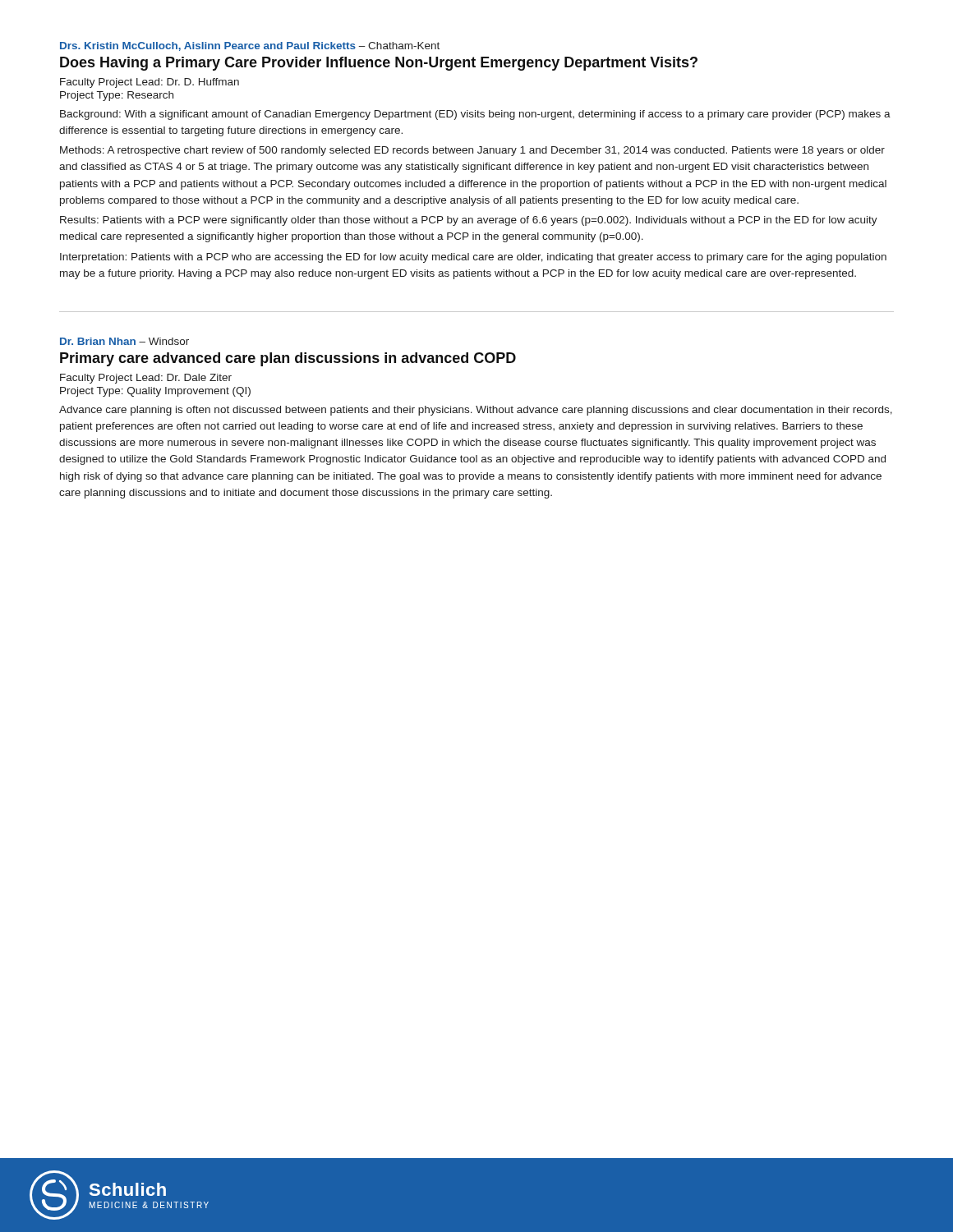Click on the block starting "Advance care planning is often not"
The width and height of the screenshot is (953, 1232).
coord(476,451)
